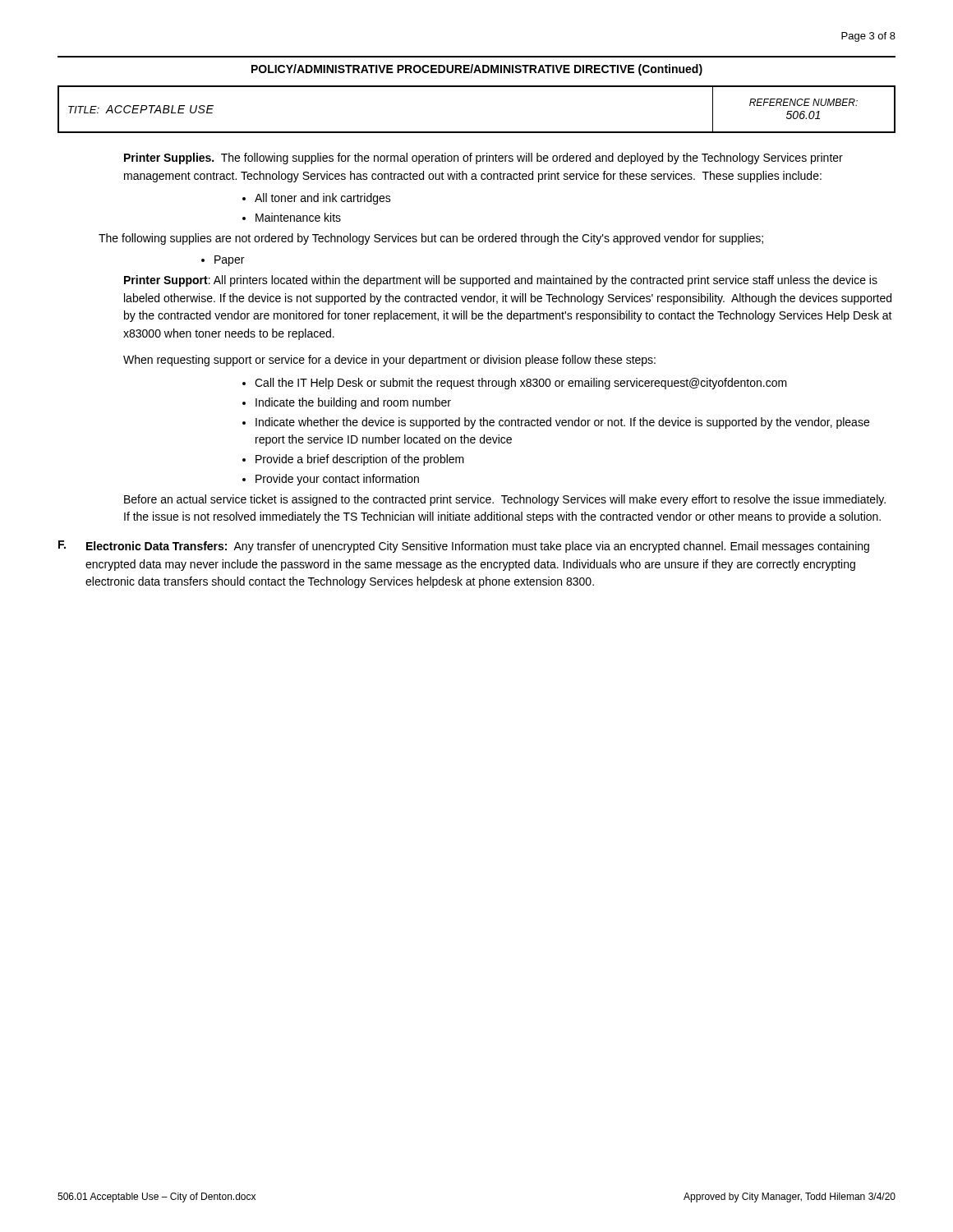Find the text block that reads "Before an actual service"
953x1232 pixels.
point(505,508)
